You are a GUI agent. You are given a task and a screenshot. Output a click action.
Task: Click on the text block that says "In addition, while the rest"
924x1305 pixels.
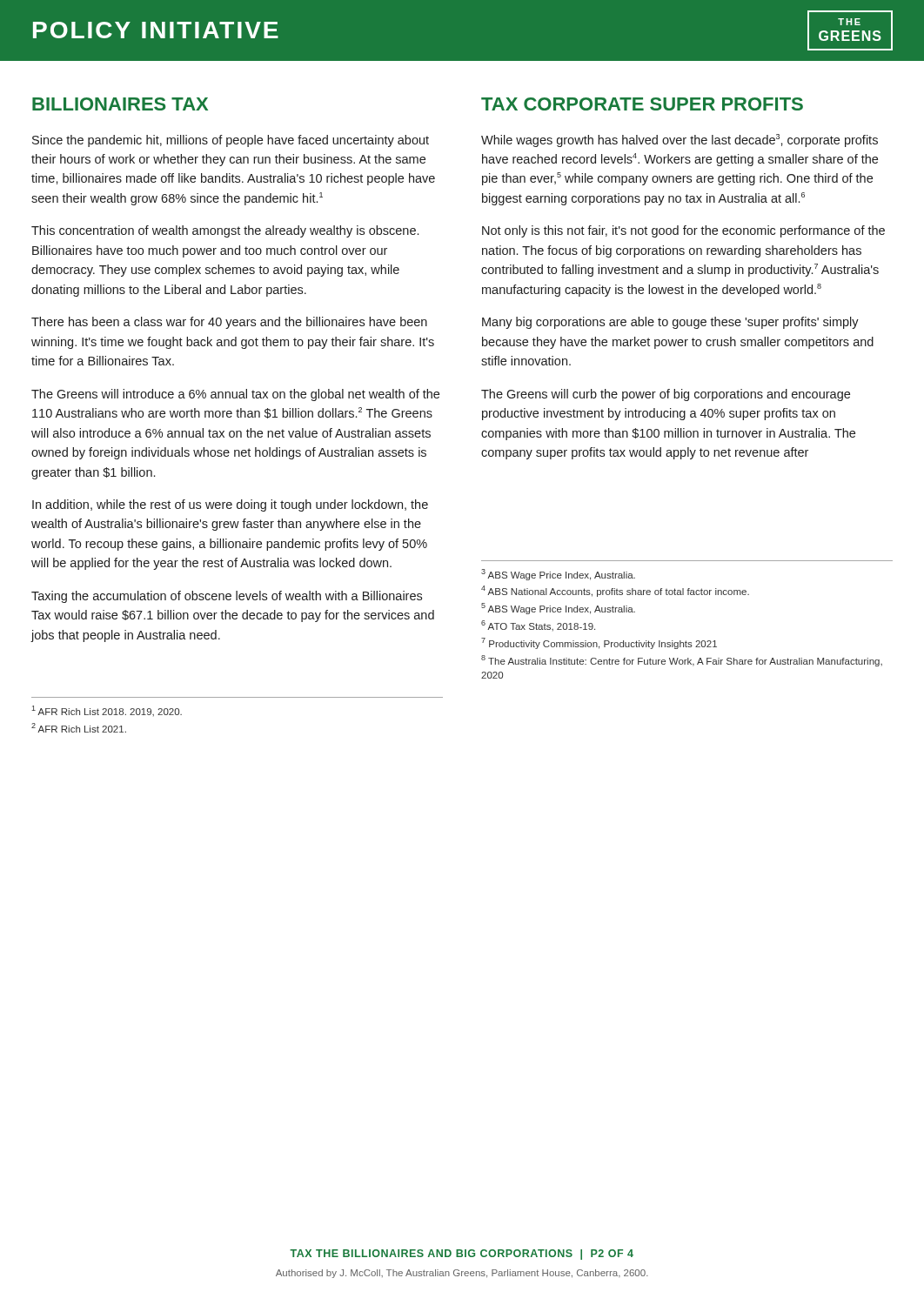click(x=230, y=534)
